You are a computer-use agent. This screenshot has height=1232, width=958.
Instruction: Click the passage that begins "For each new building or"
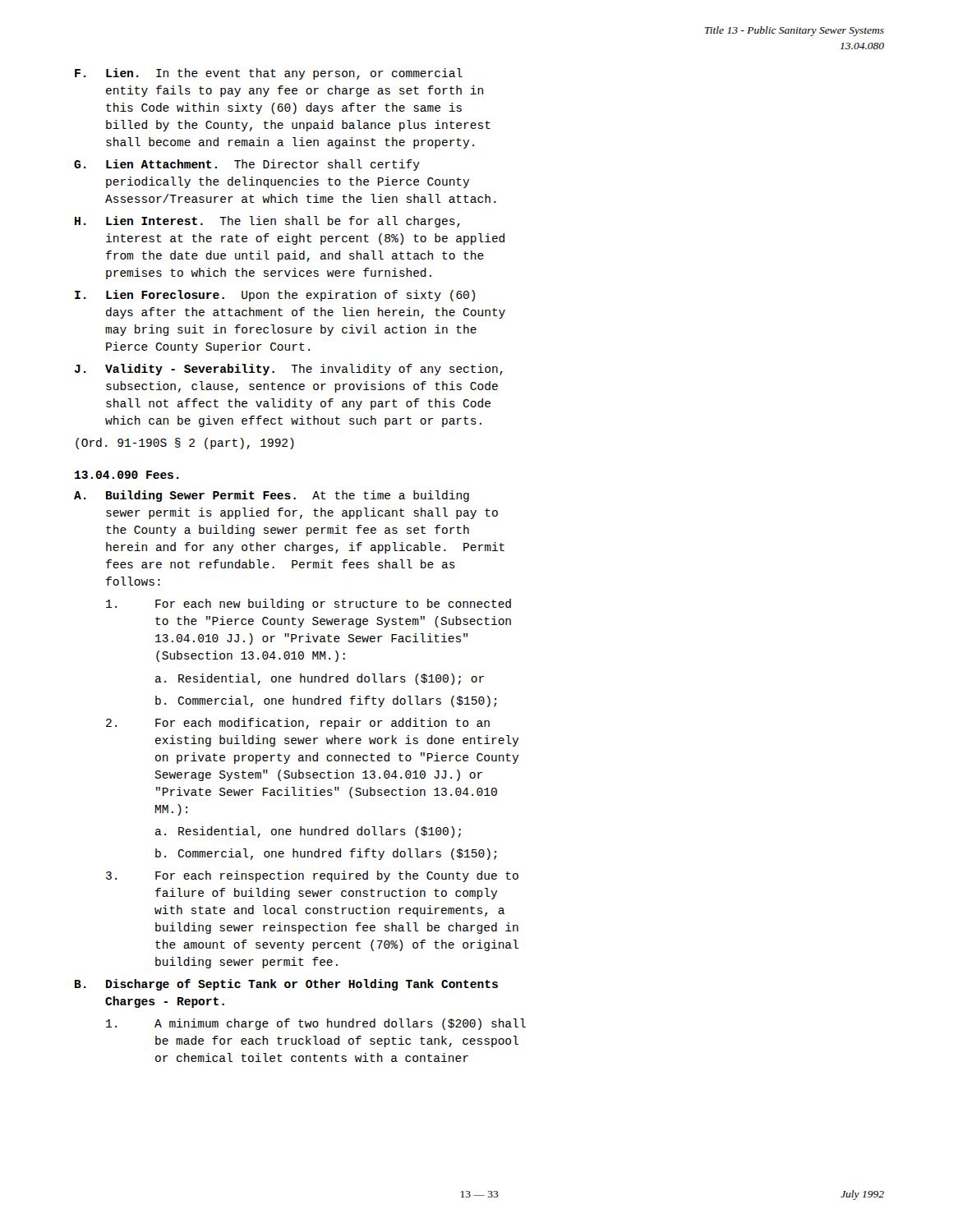pos(495,631)
